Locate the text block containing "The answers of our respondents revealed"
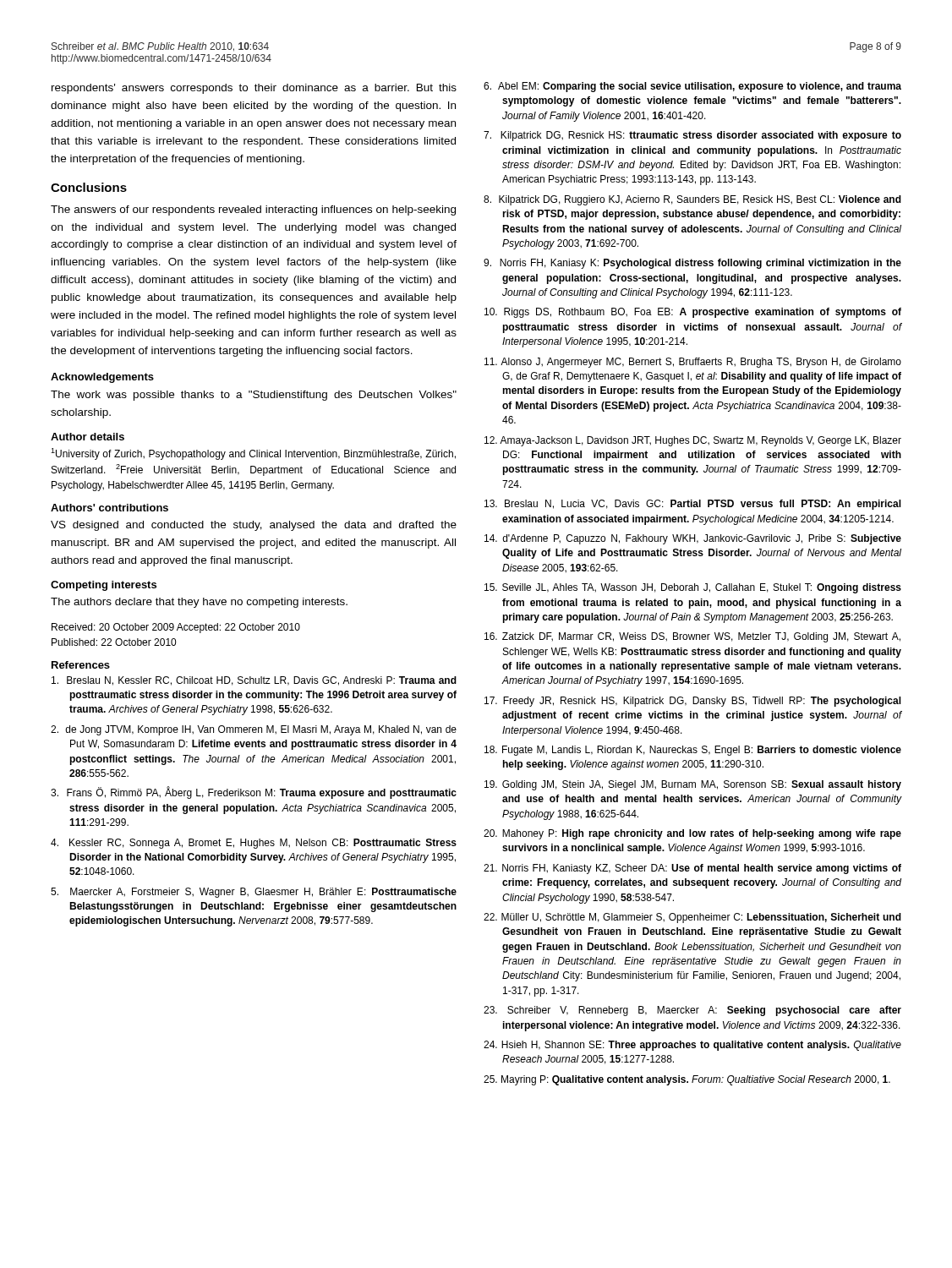 [254, 280]
